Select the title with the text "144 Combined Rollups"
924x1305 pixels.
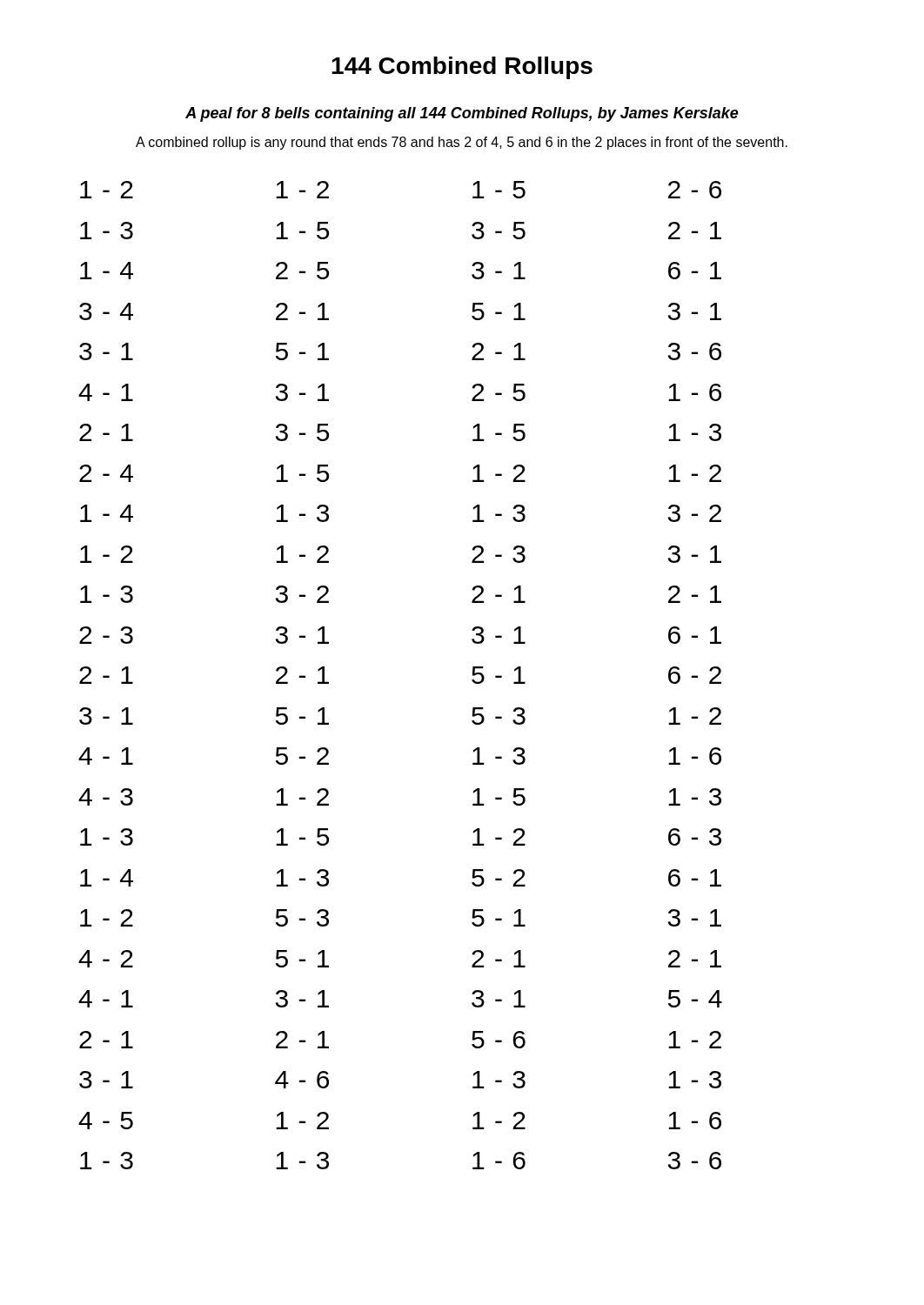click(x=462, y=66)
